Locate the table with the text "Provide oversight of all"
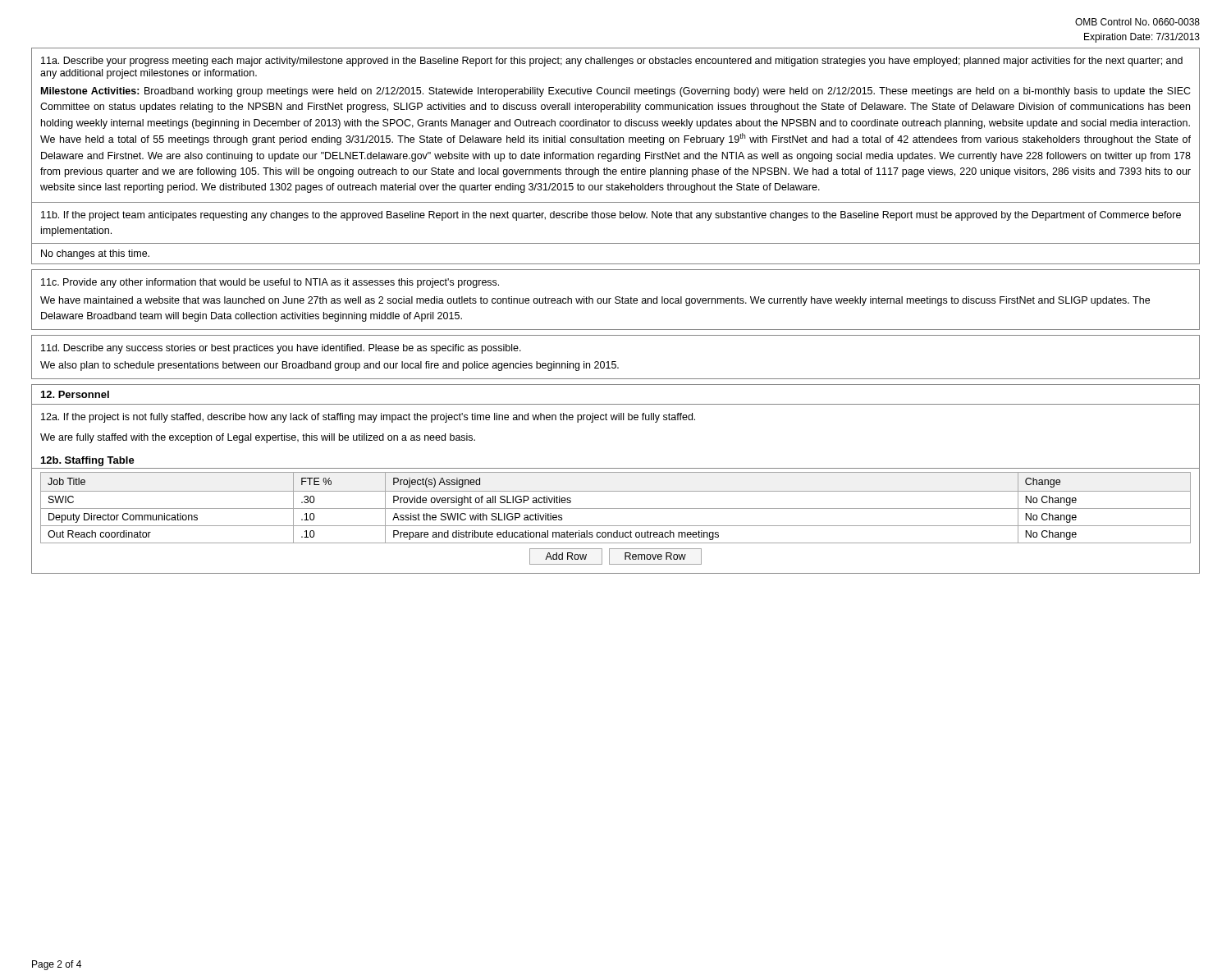The width and height of the screenshot is (1231, 980). [616, 520]
